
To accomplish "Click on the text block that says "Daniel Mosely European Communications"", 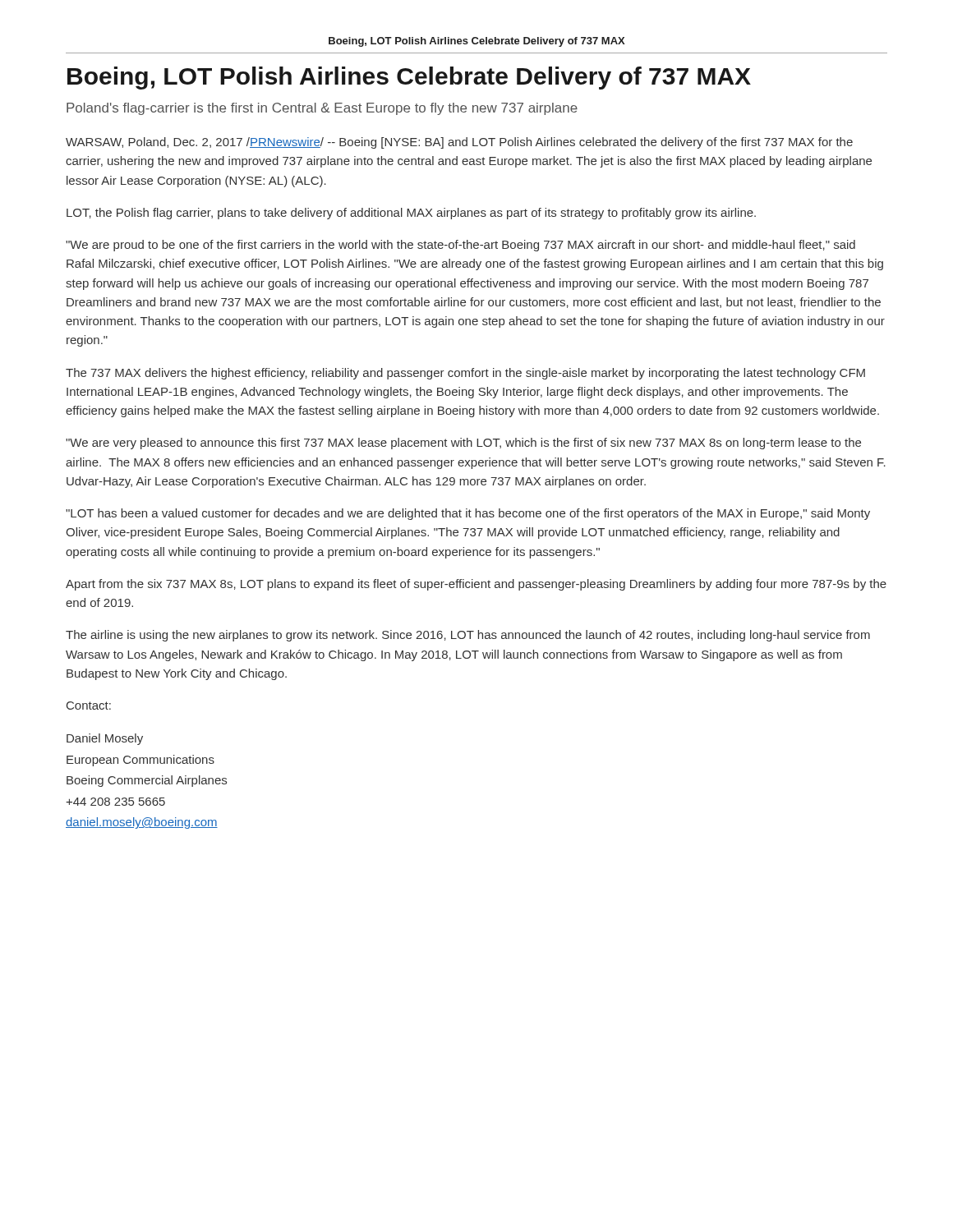I will 147,780.
